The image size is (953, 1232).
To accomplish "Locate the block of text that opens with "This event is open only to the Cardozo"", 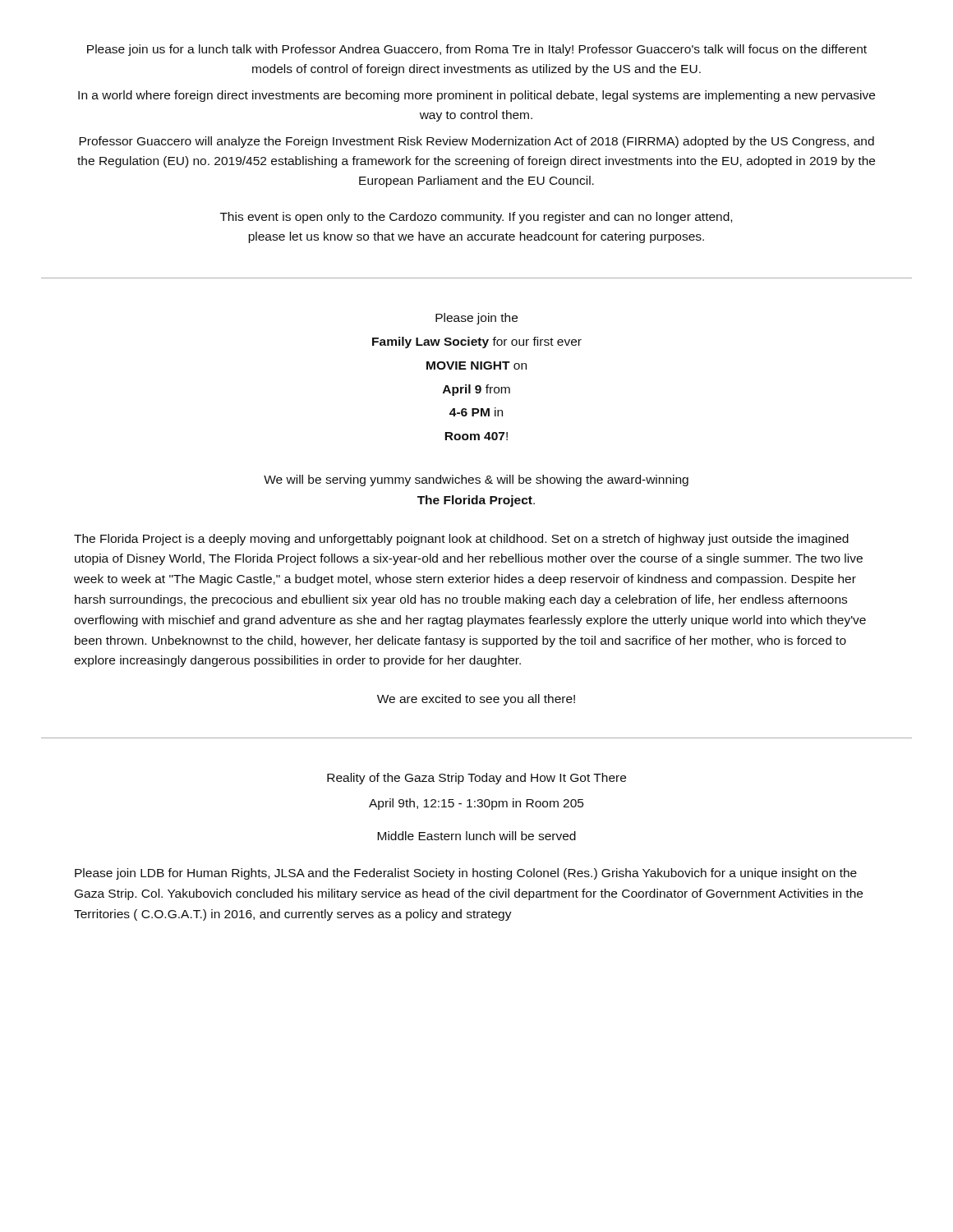I will pos(476,227).
